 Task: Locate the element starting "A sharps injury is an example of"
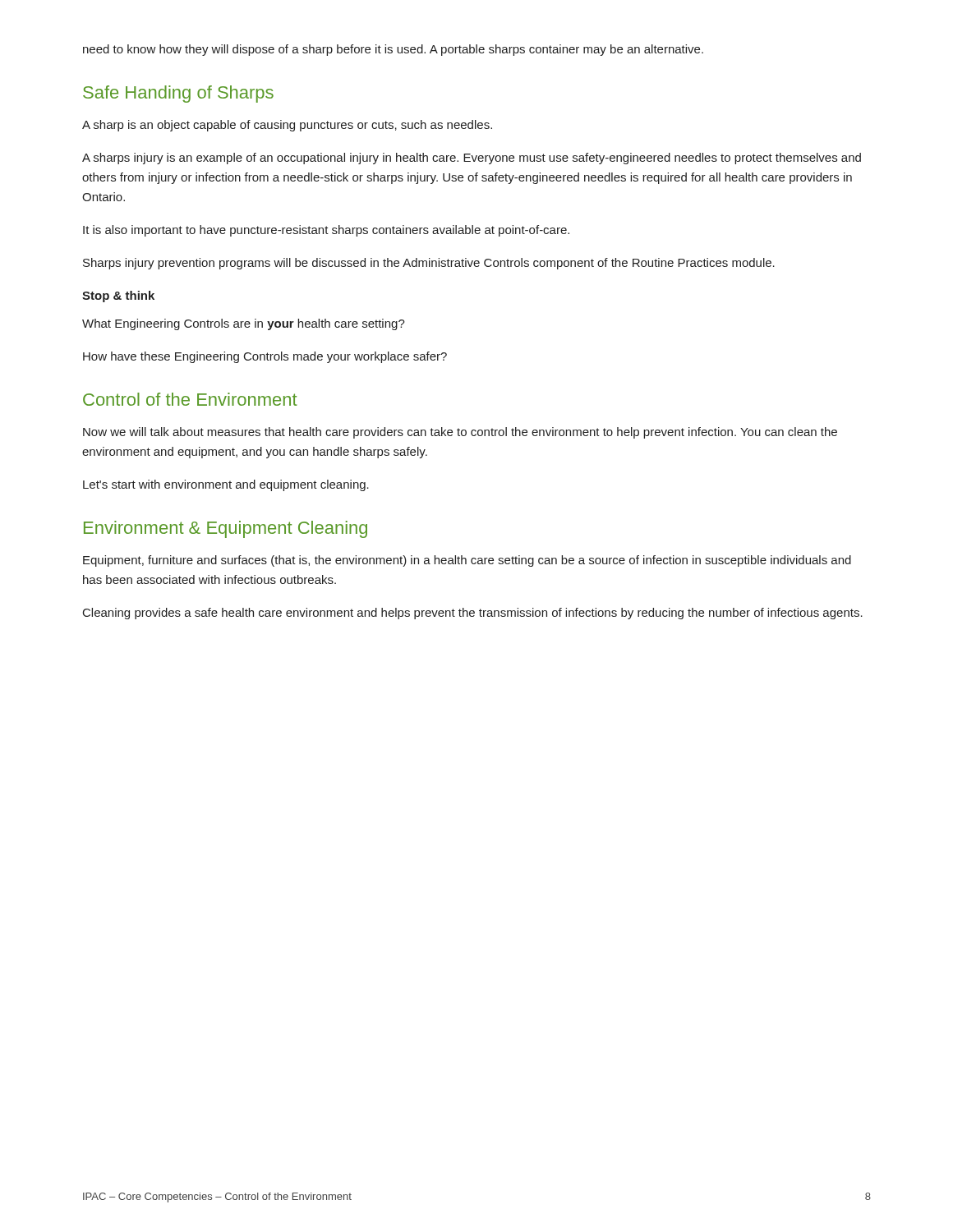(x=472, y=177)
